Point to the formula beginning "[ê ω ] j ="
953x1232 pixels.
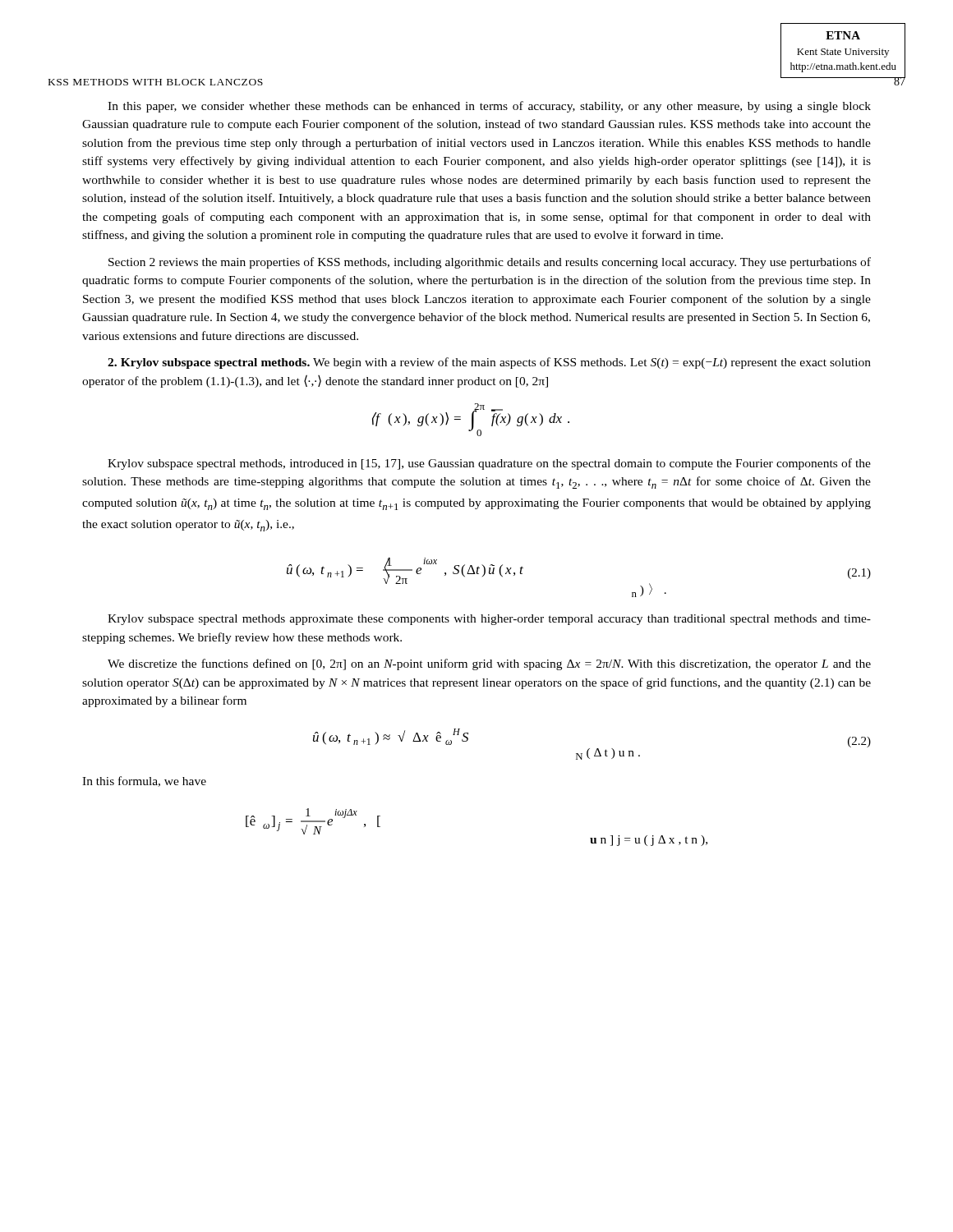(314, 827)
